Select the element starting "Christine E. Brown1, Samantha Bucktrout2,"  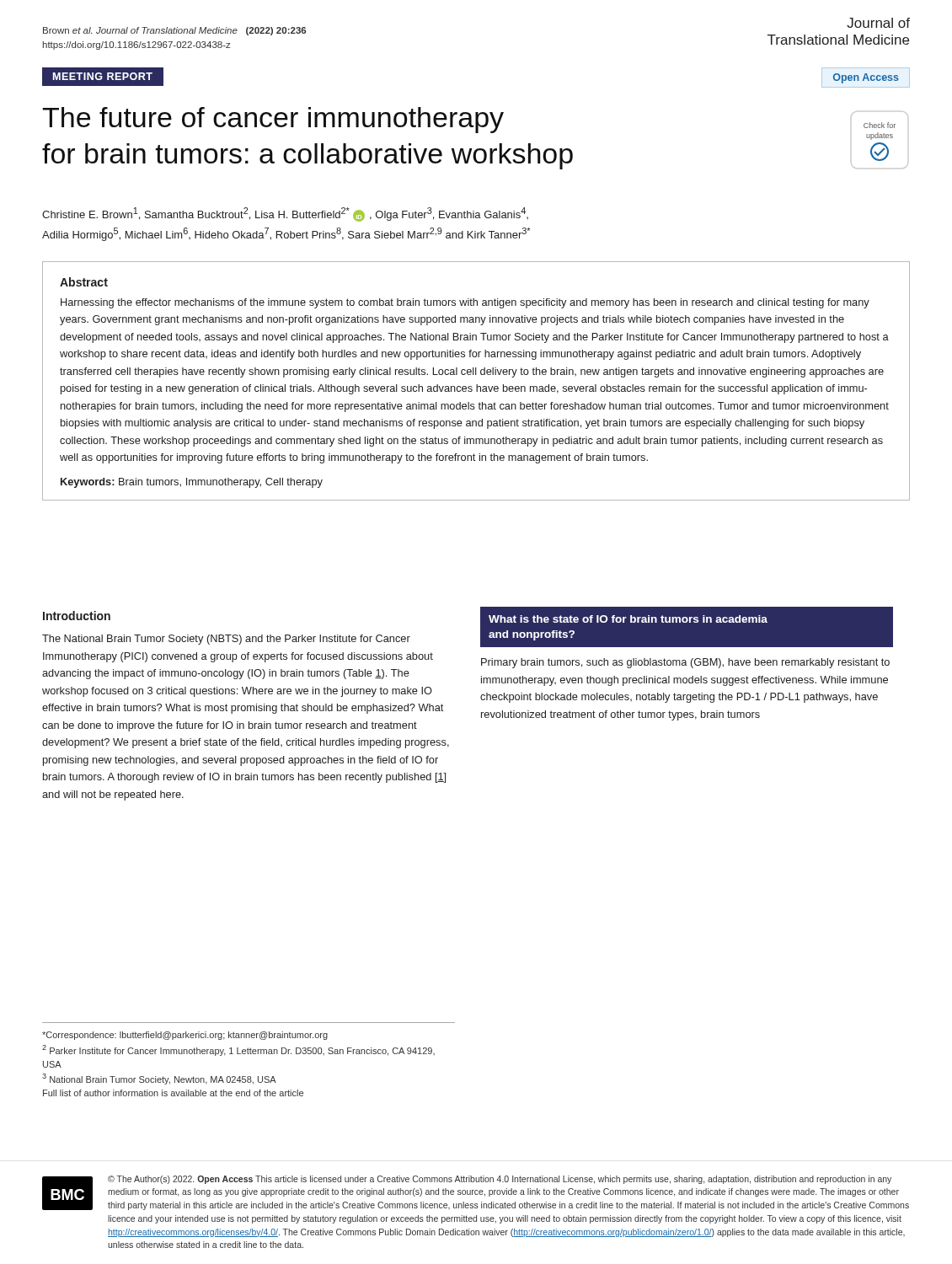click(286, 224)
